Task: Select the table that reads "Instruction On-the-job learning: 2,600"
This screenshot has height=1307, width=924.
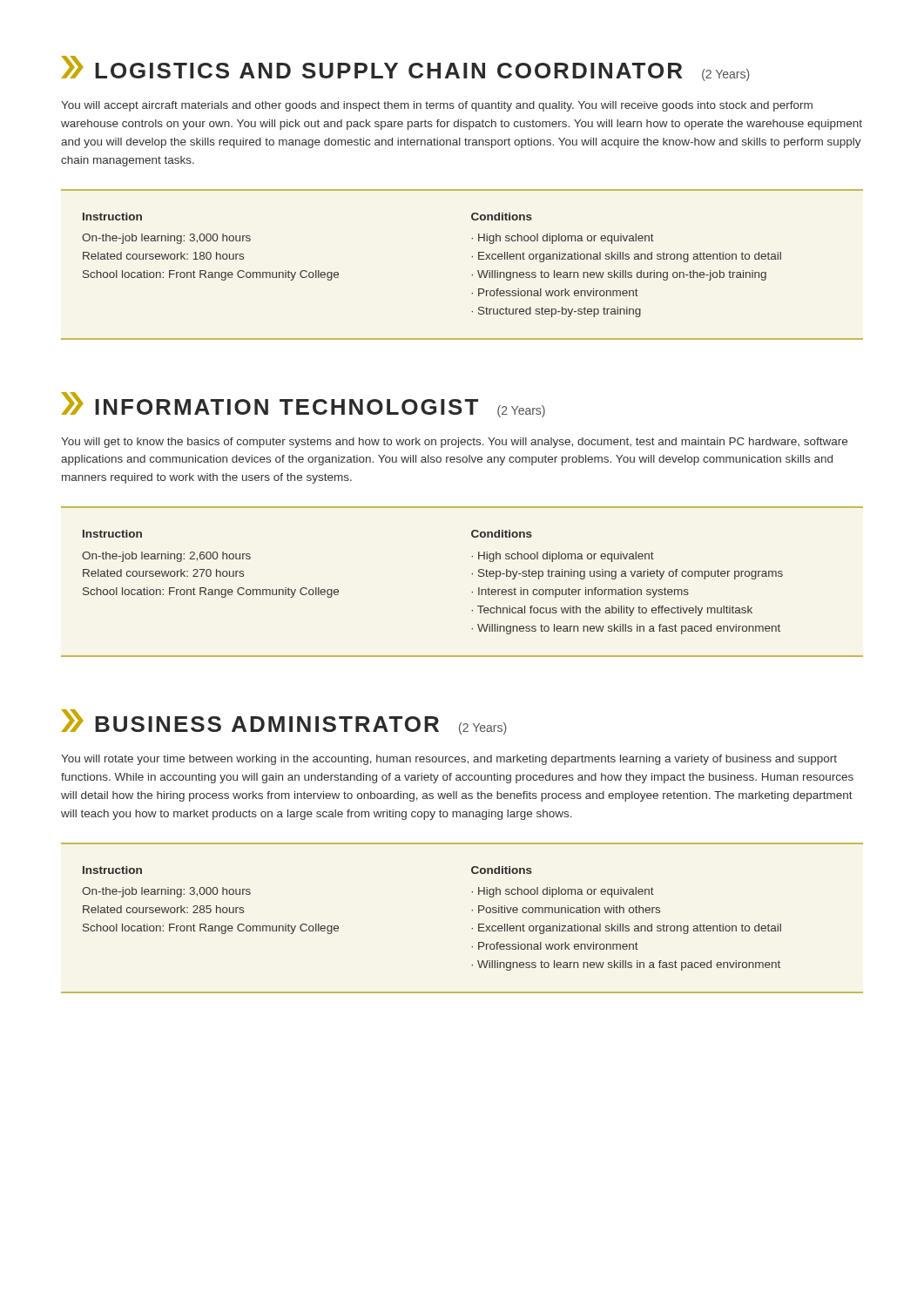Action: click(462, 582)
